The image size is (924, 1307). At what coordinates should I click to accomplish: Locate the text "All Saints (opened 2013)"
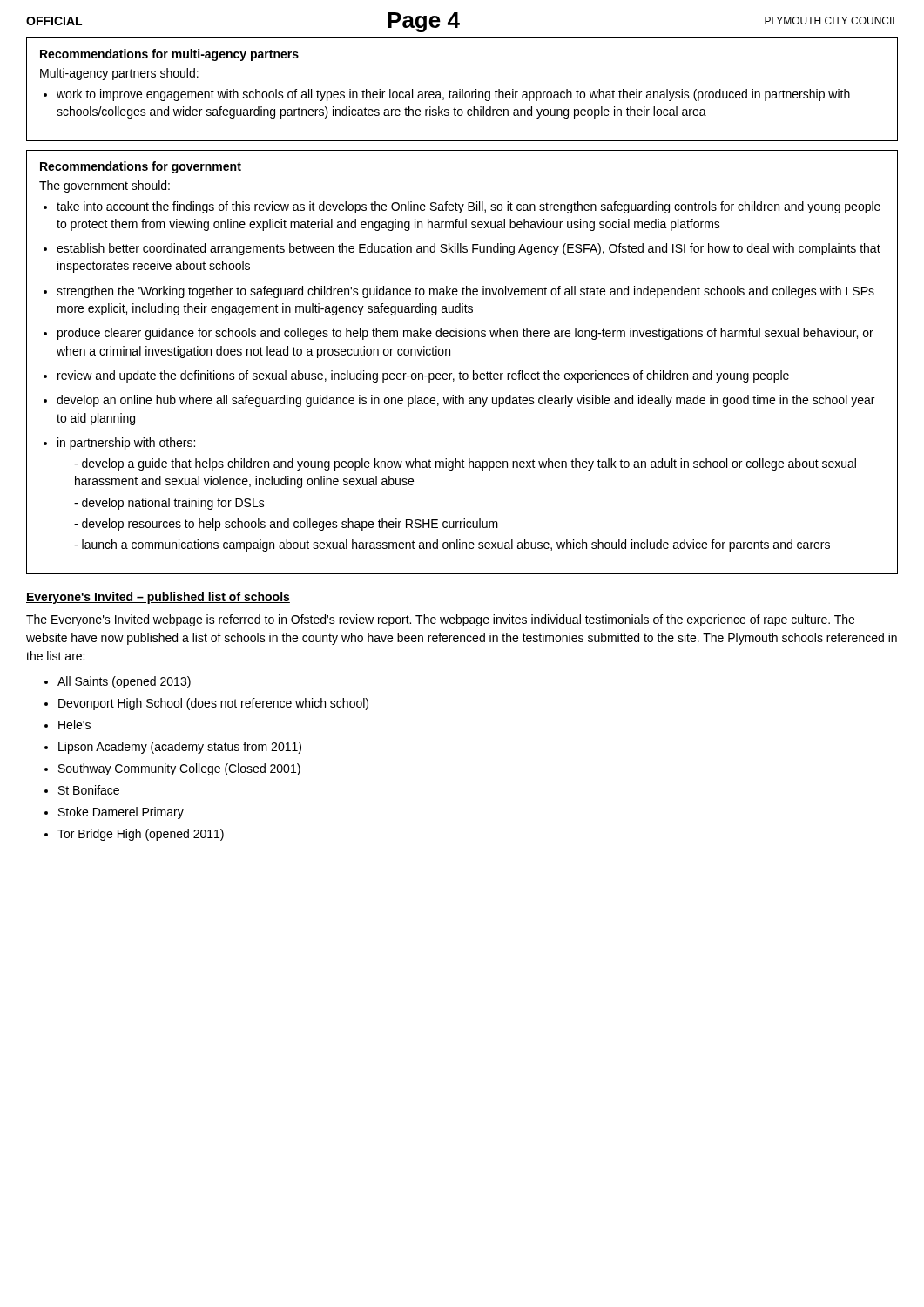point(124,681)
